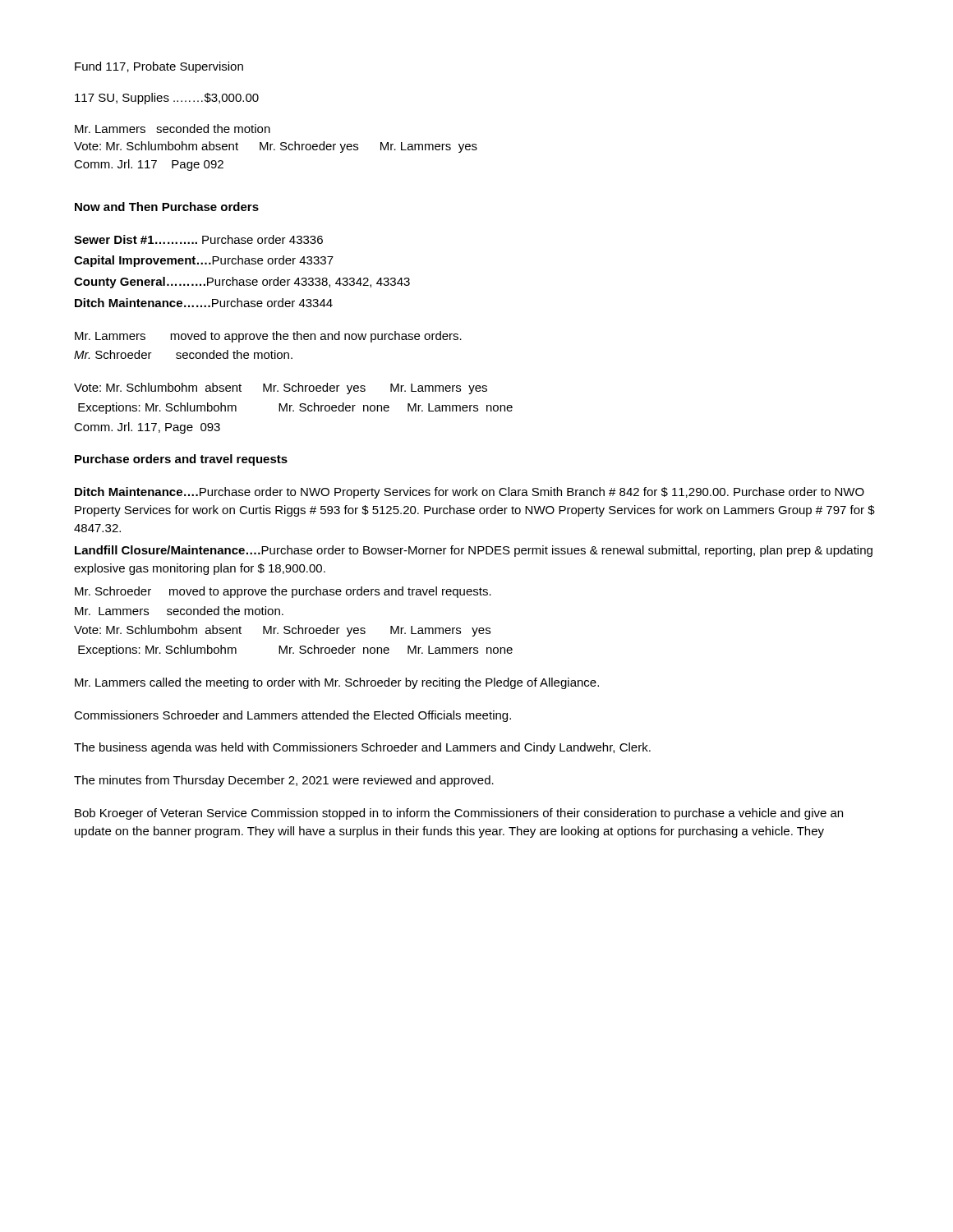Locate the section header that opens with "Now and Then"
Screen dimensions: 1232x953
pyautogui.click(x=167, y=207)
